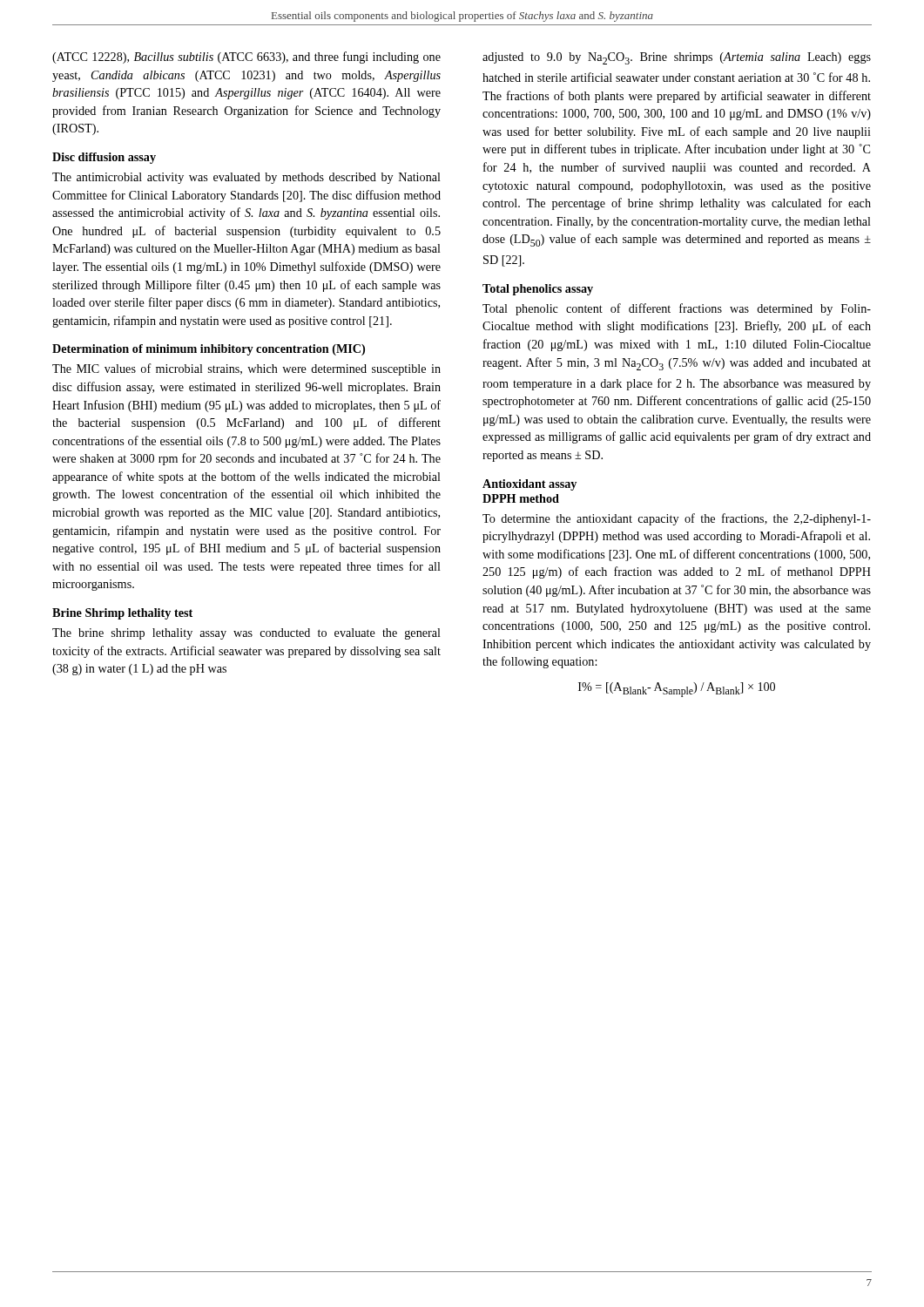Where is the passage that starts "adjusted to 9.0"?
Image resolution: width=924 pixels, height=1307 pixels.
pyautogui.click(x=677, y=159)
